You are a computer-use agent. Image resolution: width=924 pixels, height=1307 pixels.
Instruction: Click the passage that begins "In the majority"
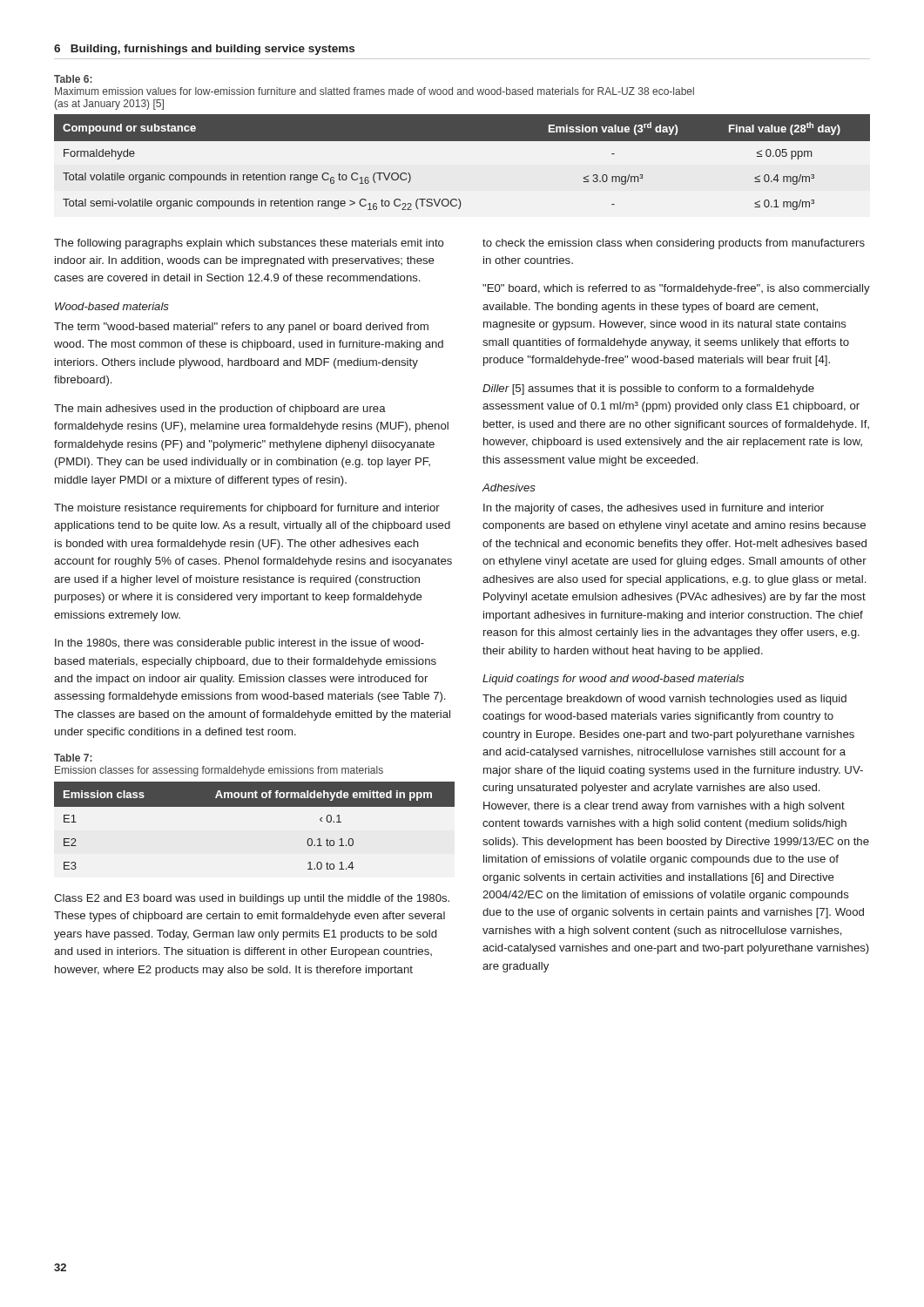click(x=675, y=579)
